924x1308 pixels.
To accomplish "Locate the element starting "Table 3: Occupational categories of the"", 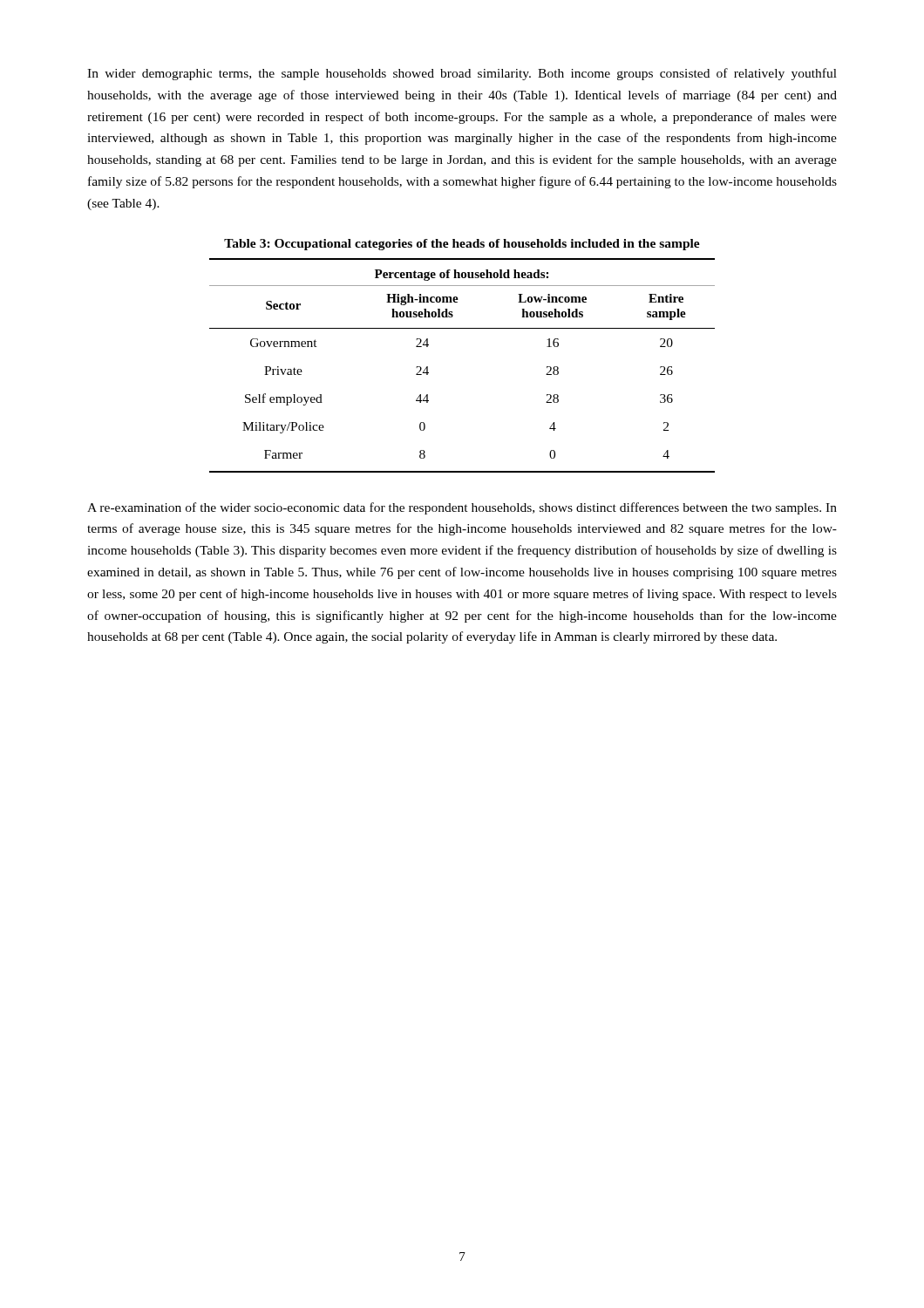I will pos(462,243).
